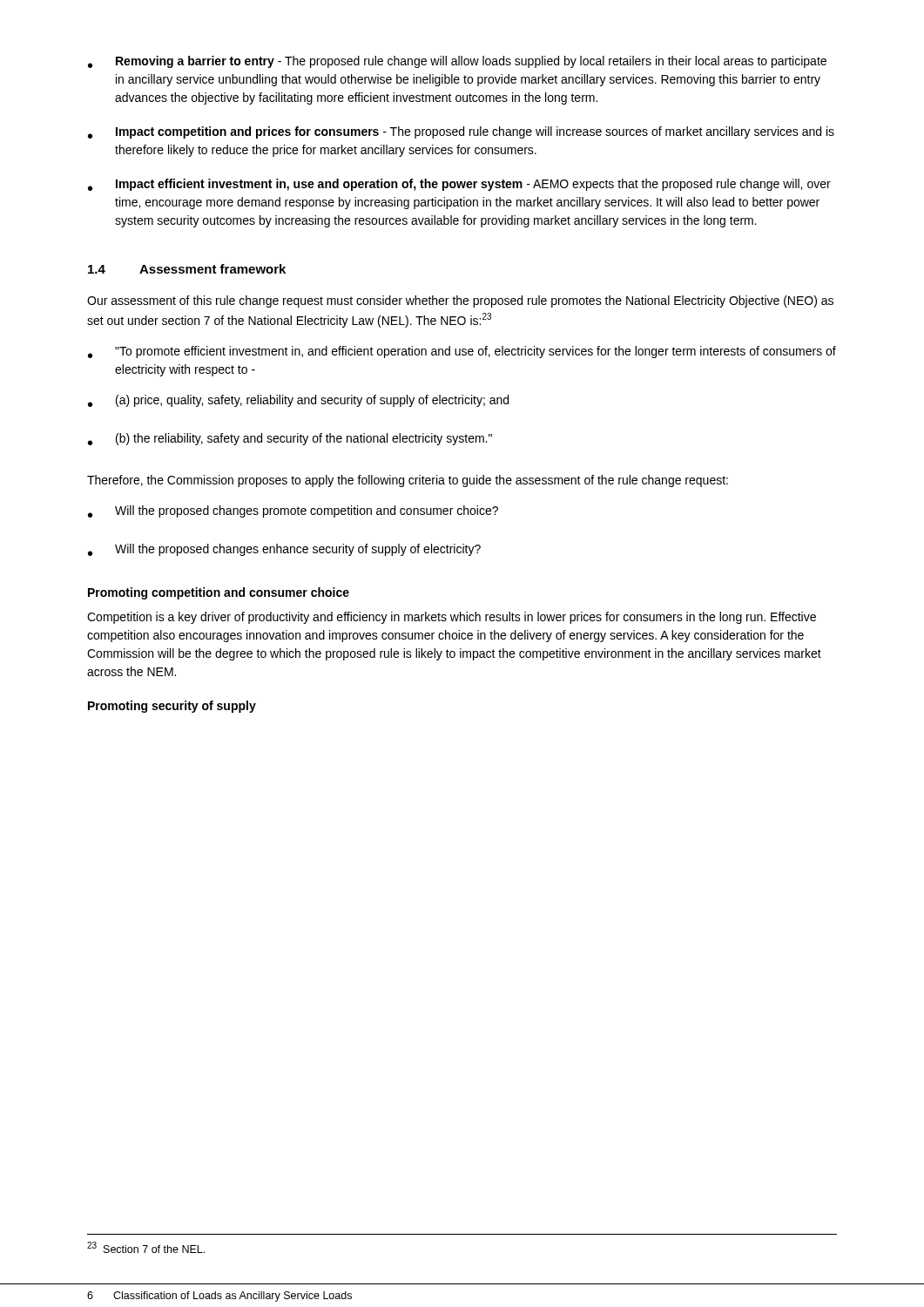Locate the text block containing "Therefore, the Commission proposes to apply the following"
This screenshot has width=924, height=1307.
[x=462, y=480]
